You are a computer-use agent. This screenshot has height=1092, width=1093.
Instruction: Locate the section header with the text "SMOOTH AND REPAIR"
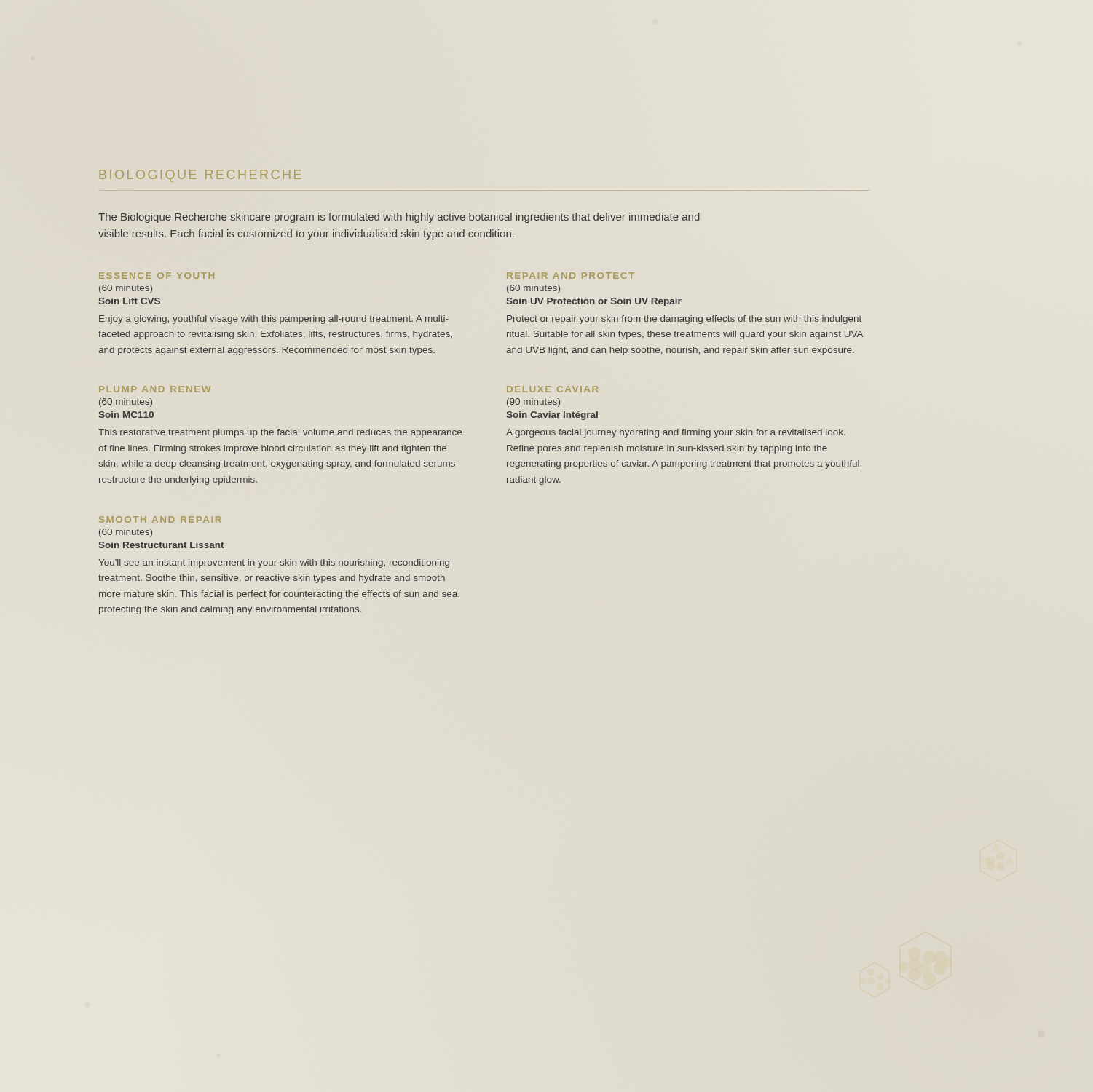161,519
